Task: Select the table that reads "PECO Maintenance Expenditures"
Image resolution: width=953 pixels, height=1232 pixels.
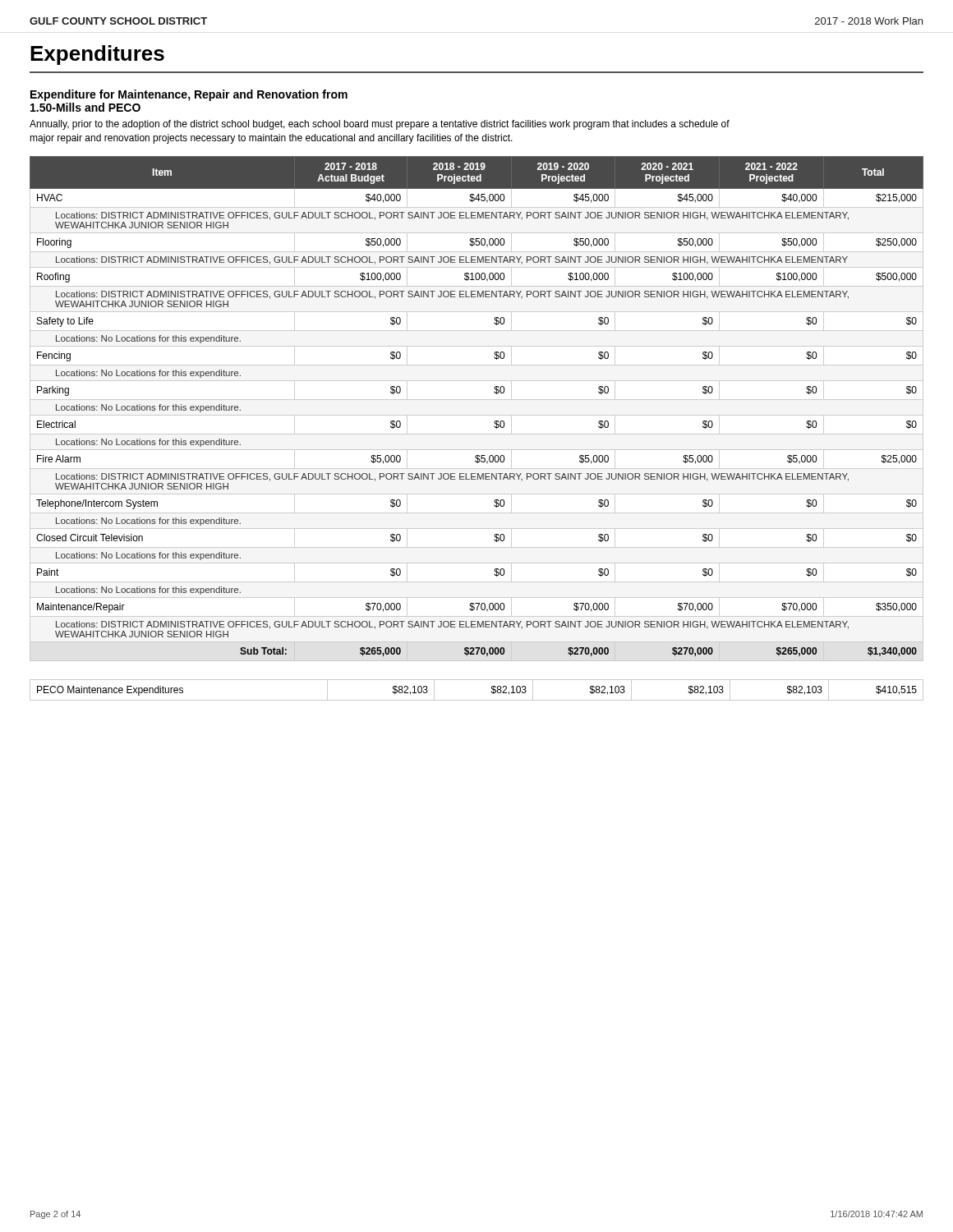Action: (476, 690)
